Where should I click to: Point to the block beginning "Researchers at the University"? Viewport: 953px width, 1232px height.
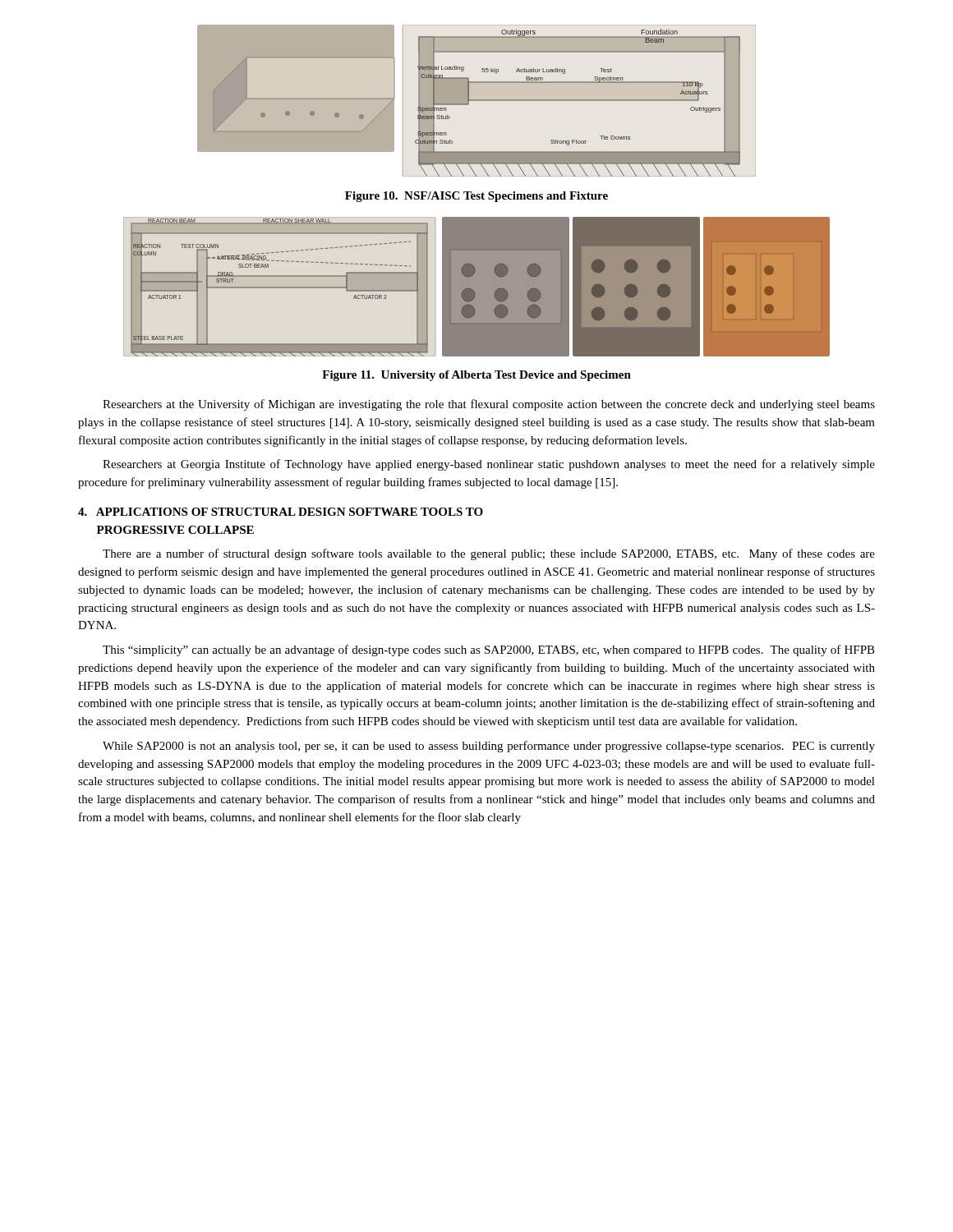(476, 422)
